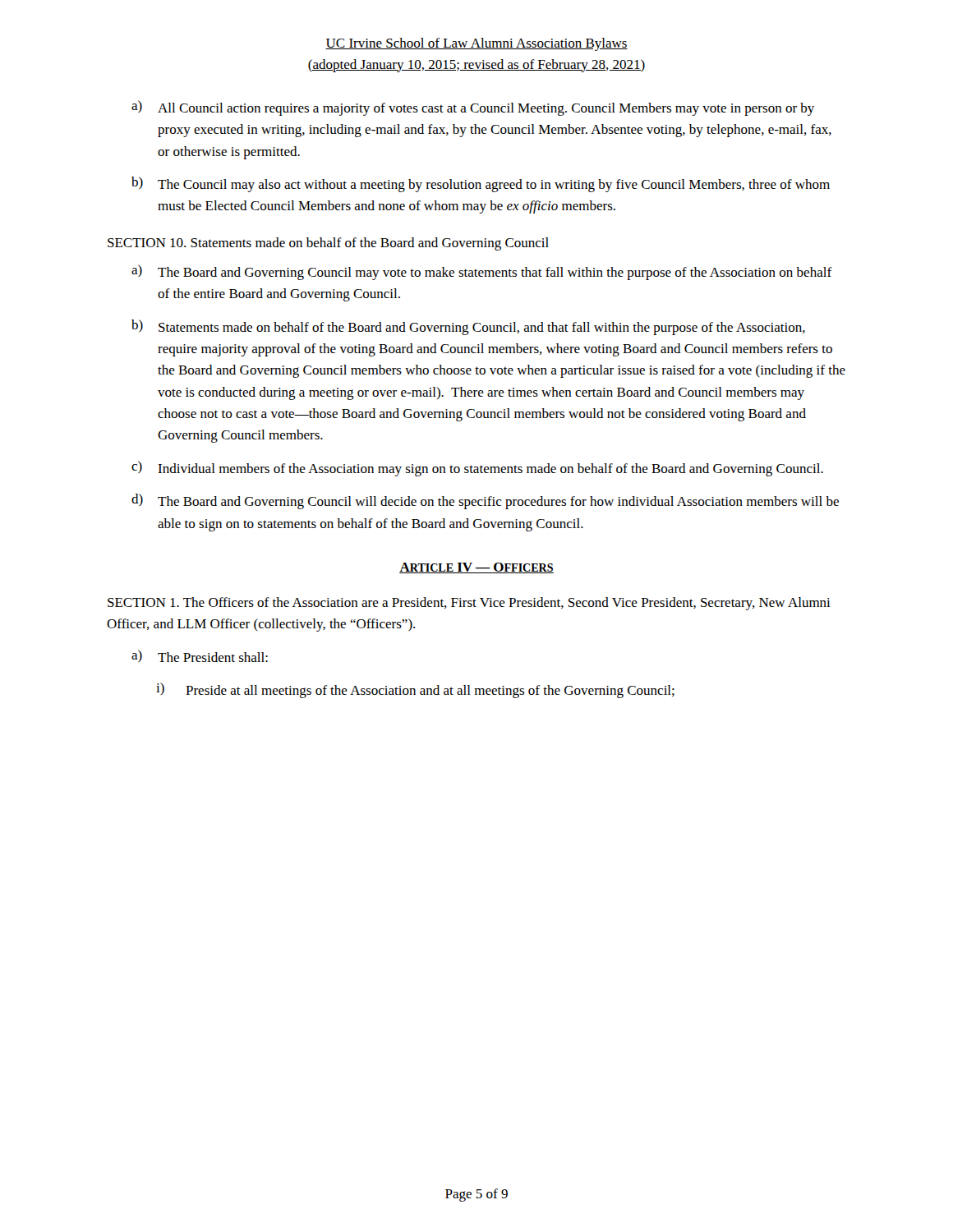953x1232 pixels.
Task: Find the block on this page that starts "a) All Council action requires a majority"
Action: point(489,130)
